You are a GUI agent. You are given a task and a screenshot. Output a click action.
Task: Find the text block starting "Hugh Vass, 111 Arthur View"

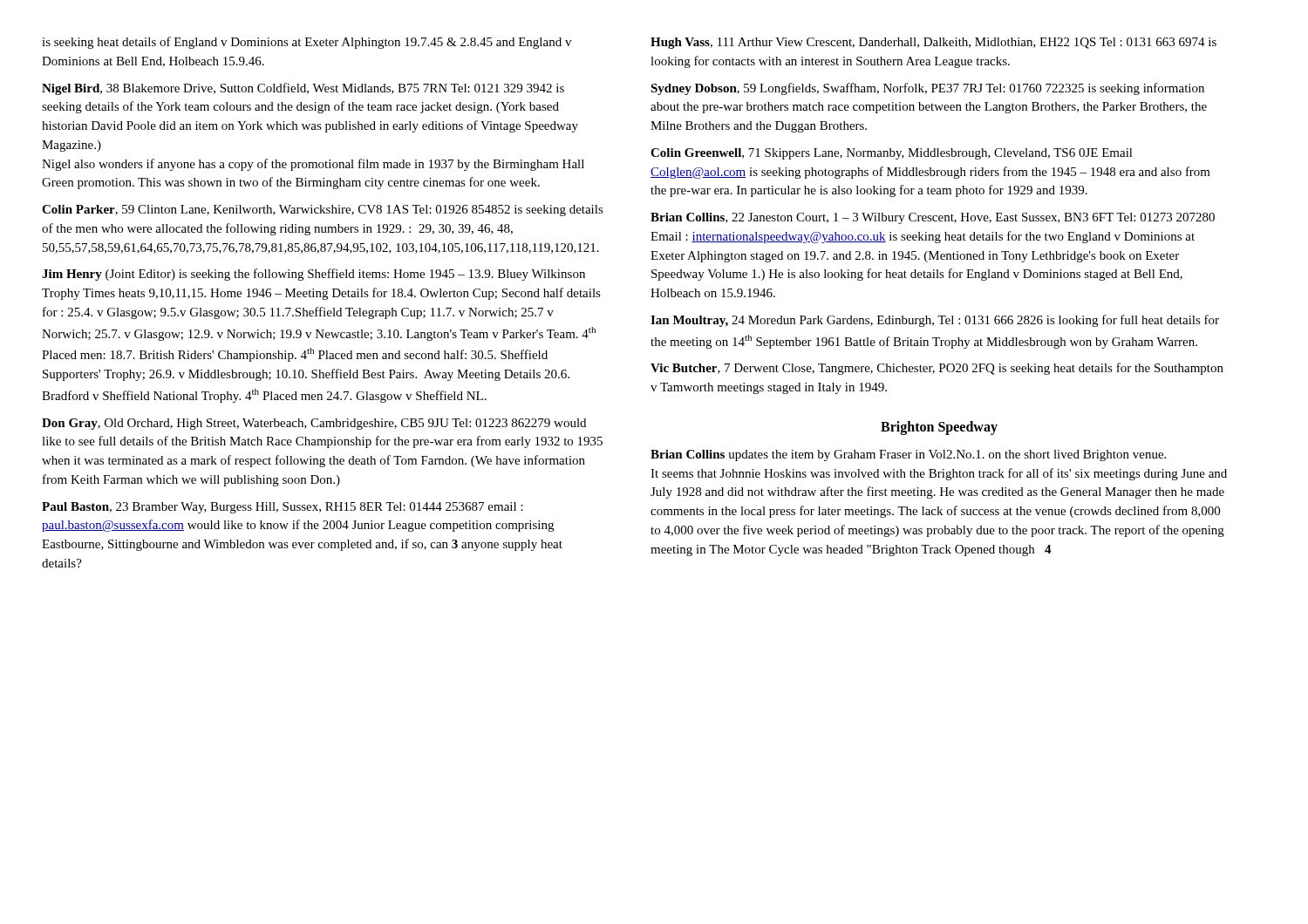934,51
